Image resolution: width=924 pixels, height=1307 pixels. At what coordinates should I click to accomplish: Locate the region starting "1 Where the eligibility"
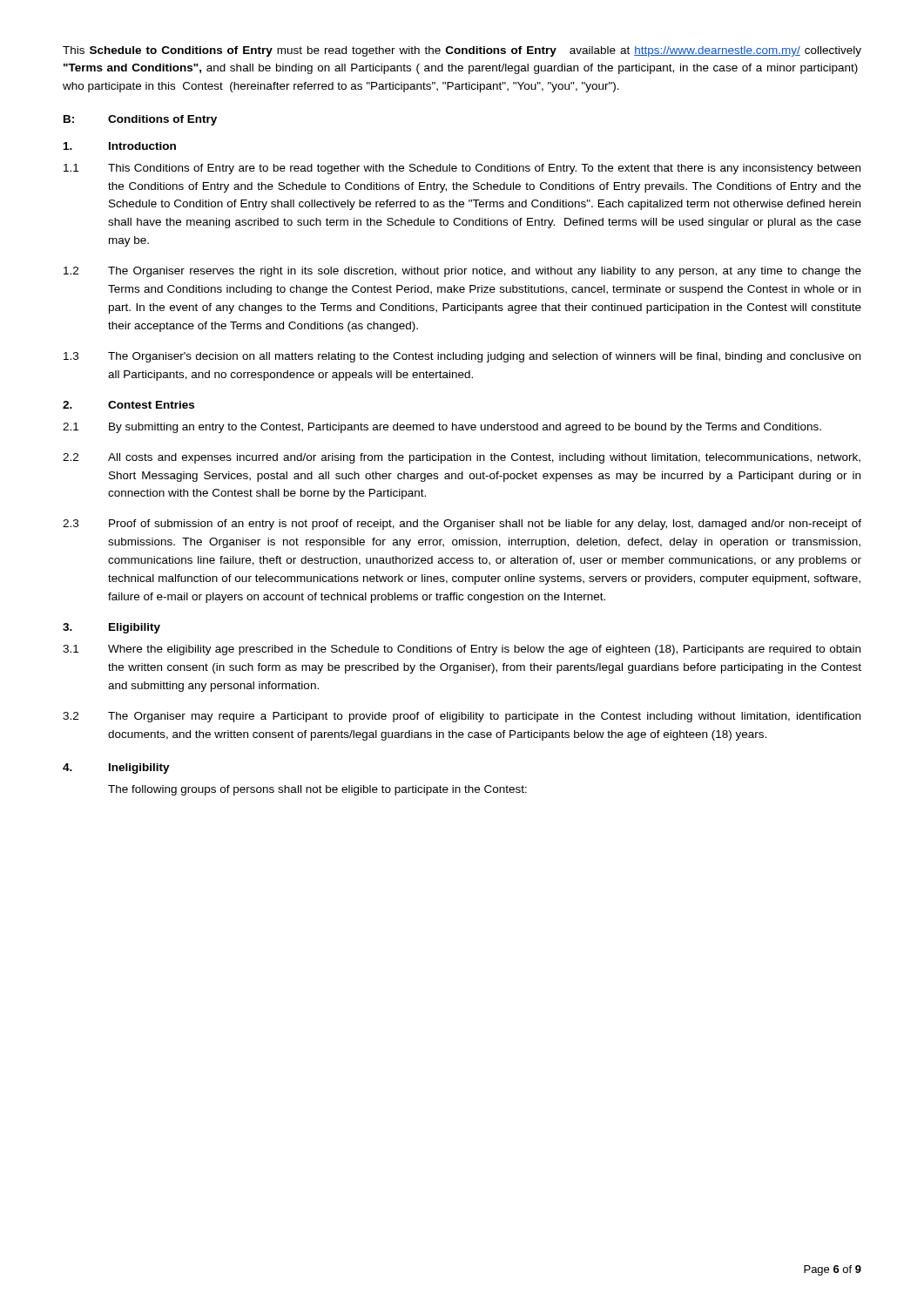[x=462, y=668]
